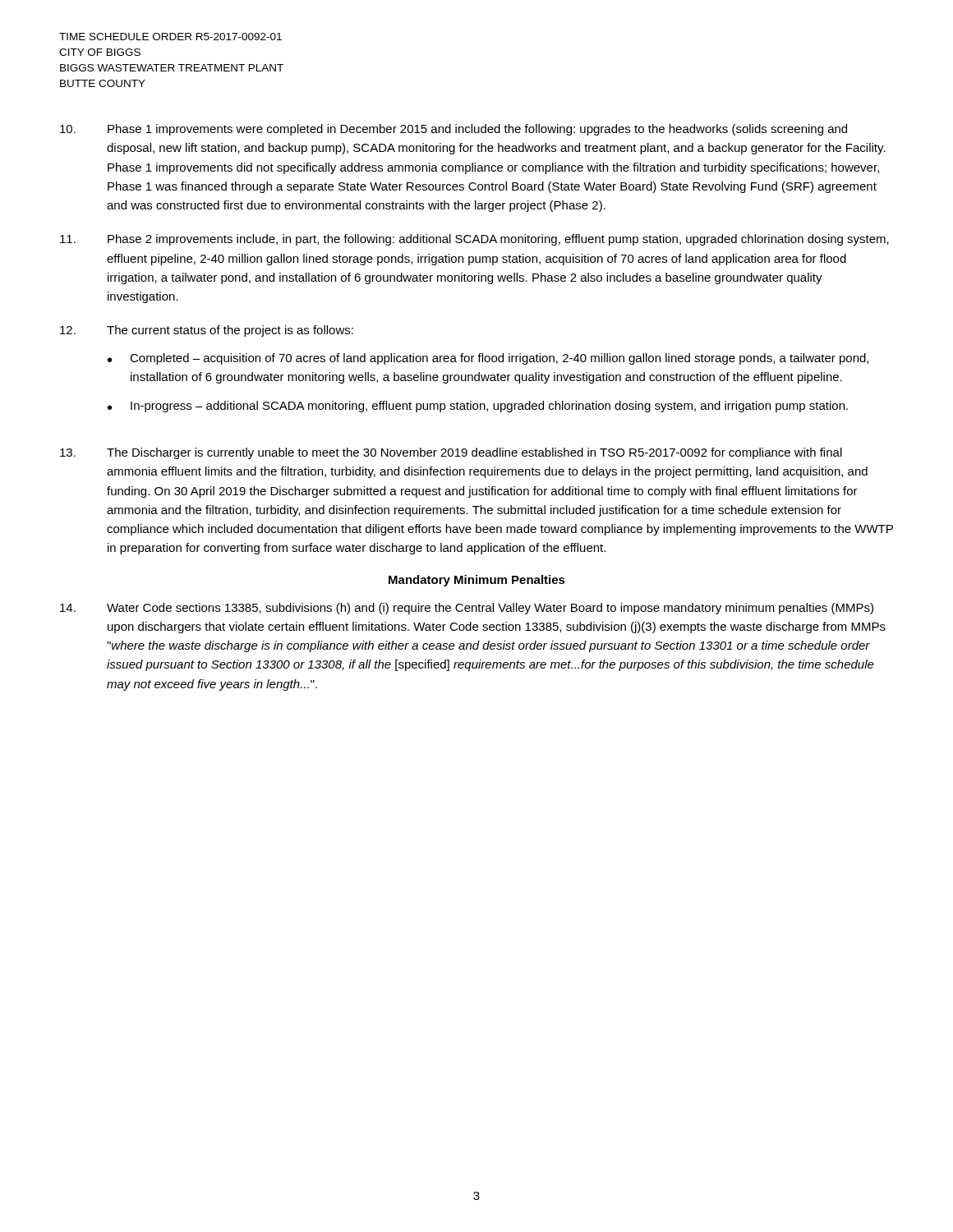This screenshot has height=1232, width=953.
Task: Select the list item that reads "10. Phase 1 improvements"
Action: point(476,167)
